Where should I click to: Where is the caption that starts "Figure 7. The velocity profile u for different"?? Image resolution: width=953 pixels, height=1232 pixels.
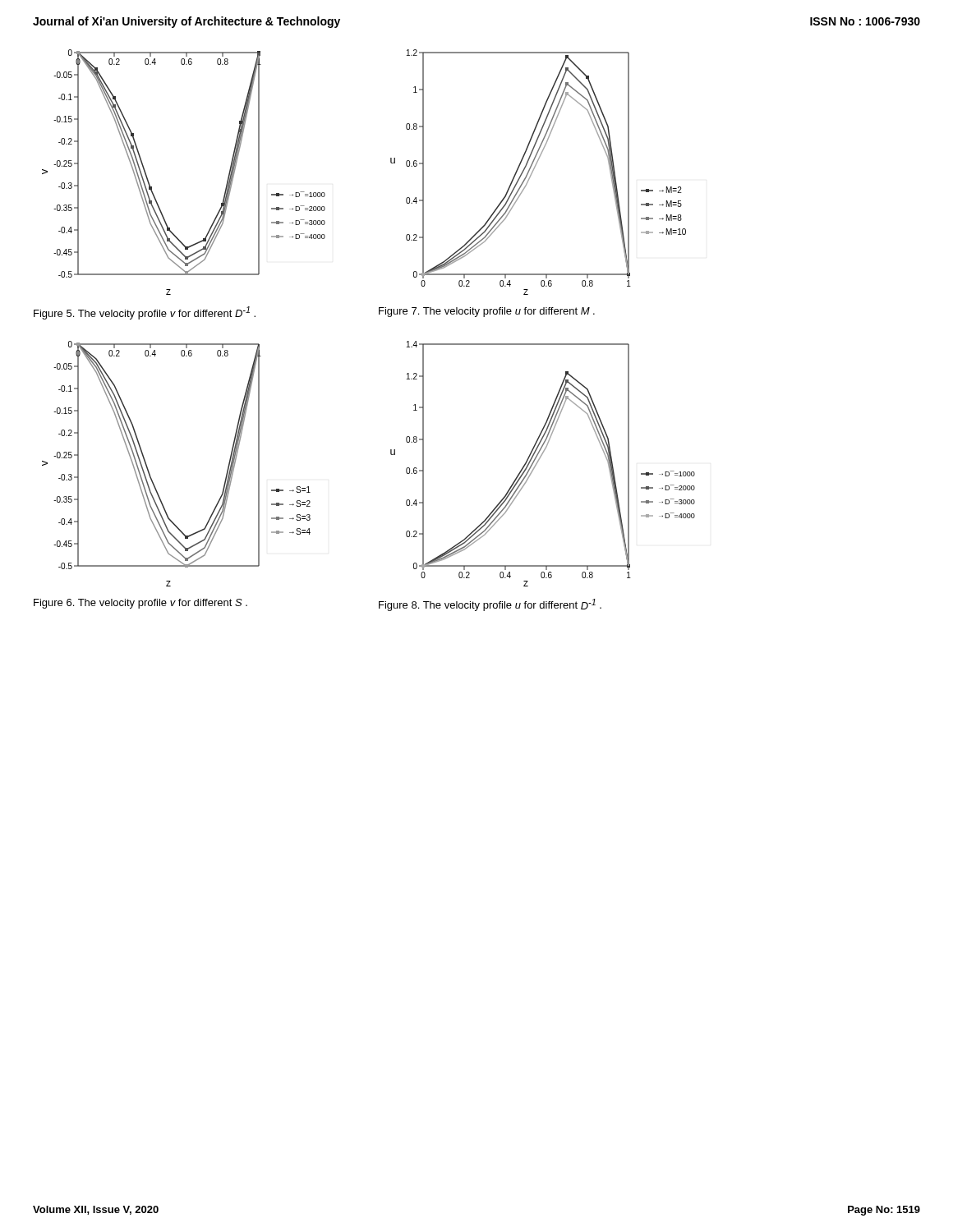[x=487, y=311]
